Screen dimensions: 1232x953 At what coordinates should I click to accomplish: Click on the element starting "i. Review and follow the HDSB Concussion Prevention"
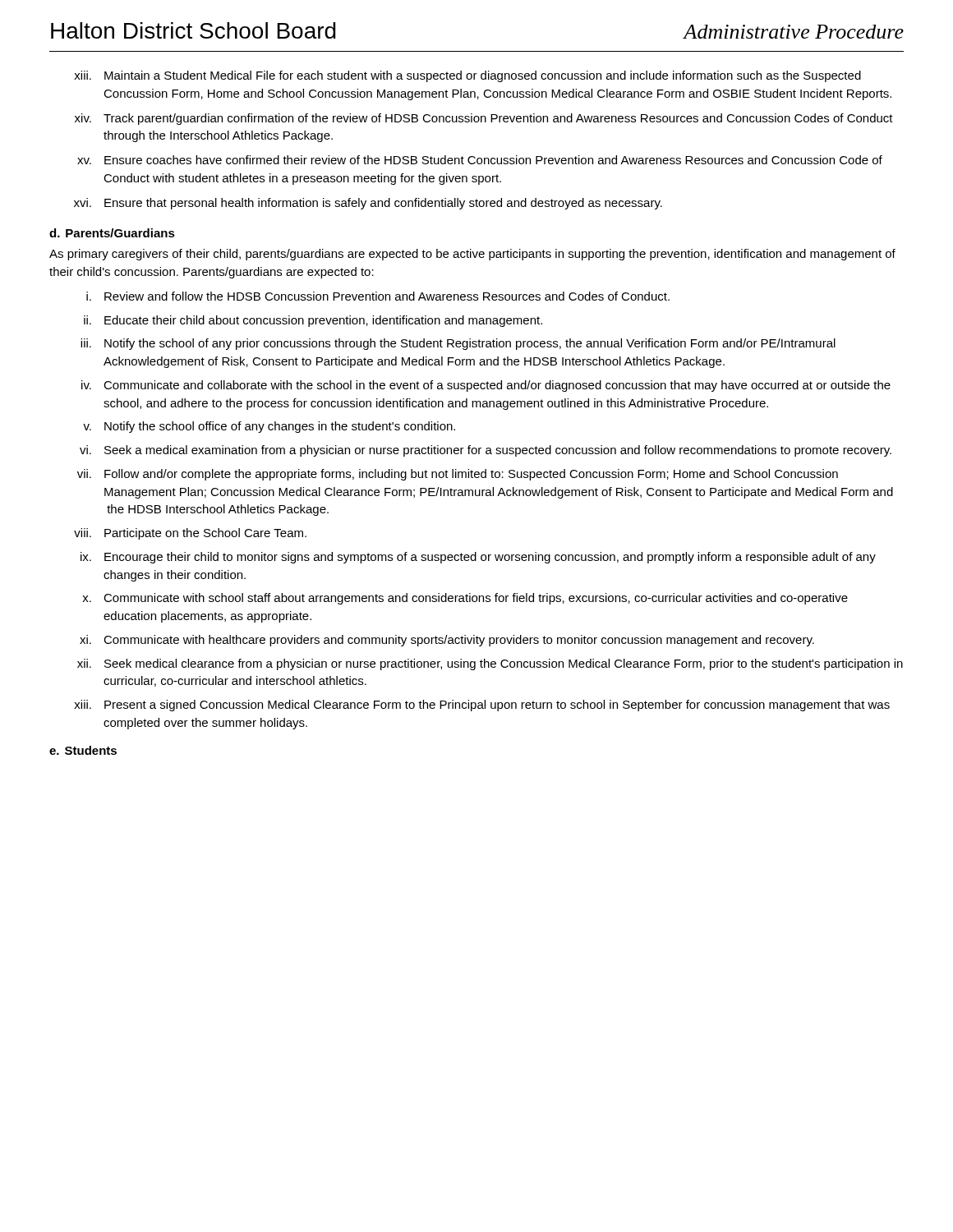[476, 296]
